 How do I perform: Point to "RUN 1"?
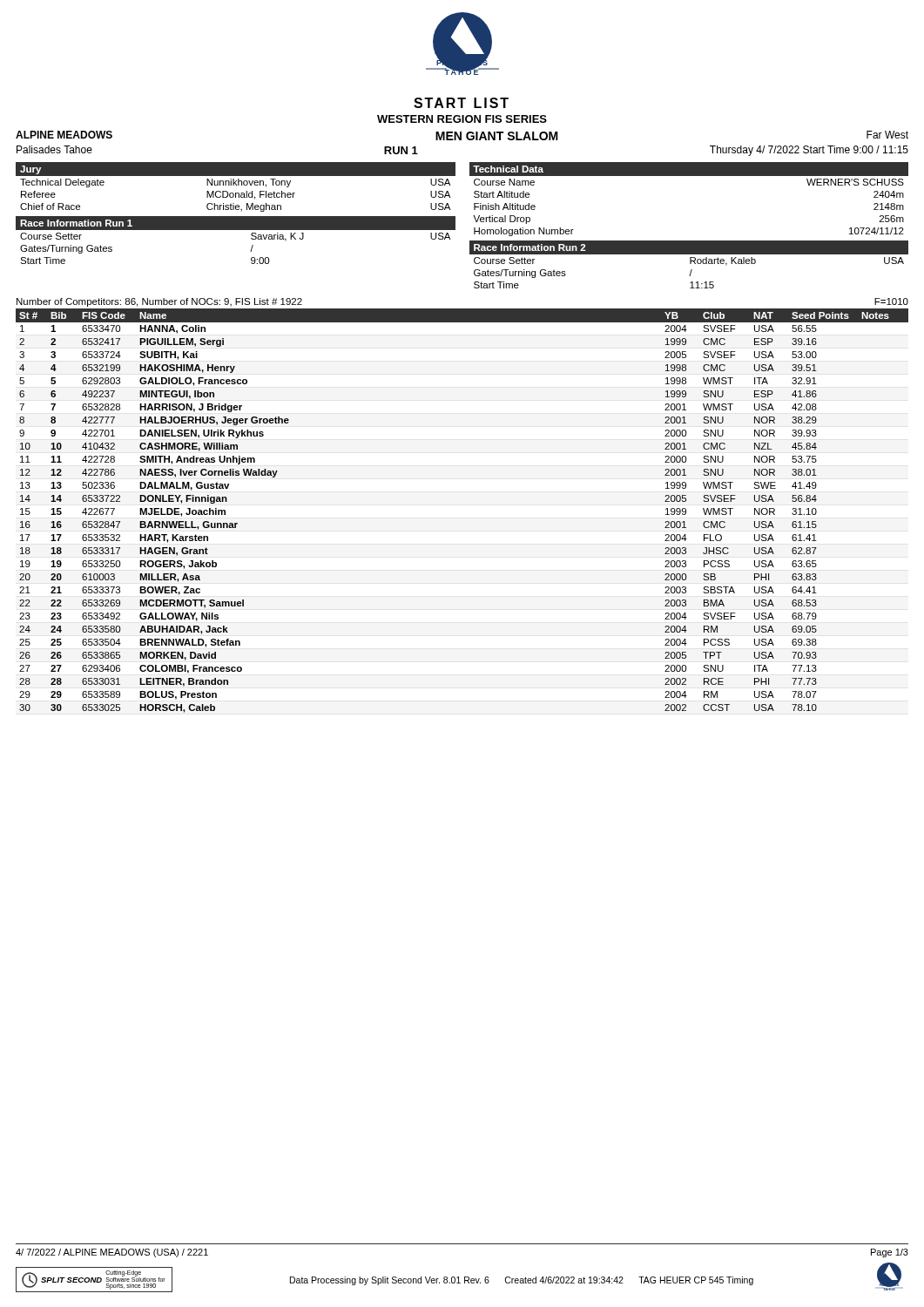pos(401,150)
